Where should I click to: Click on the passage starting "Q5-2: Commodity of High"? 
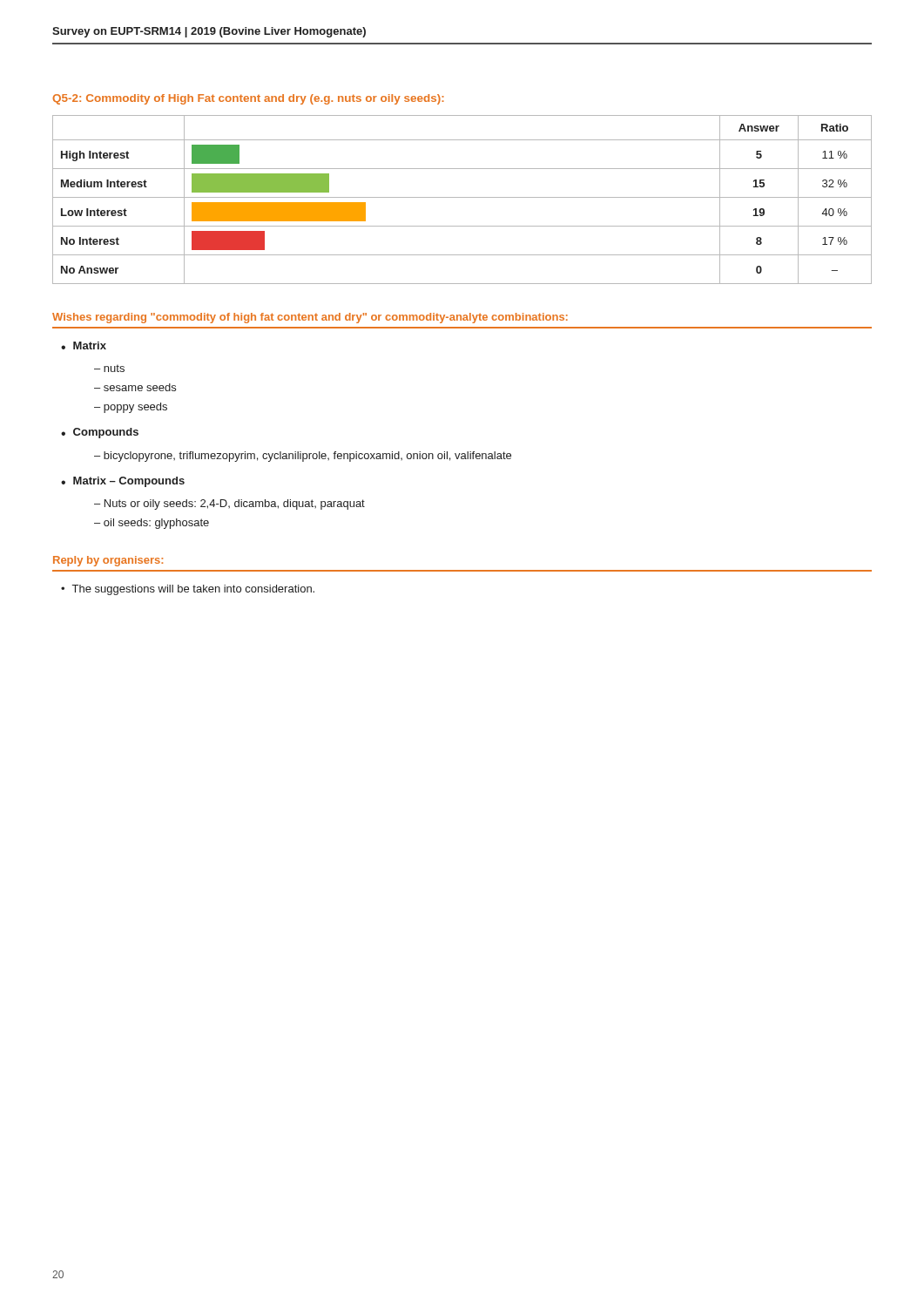pyautogui.click(x=249, y=98)
